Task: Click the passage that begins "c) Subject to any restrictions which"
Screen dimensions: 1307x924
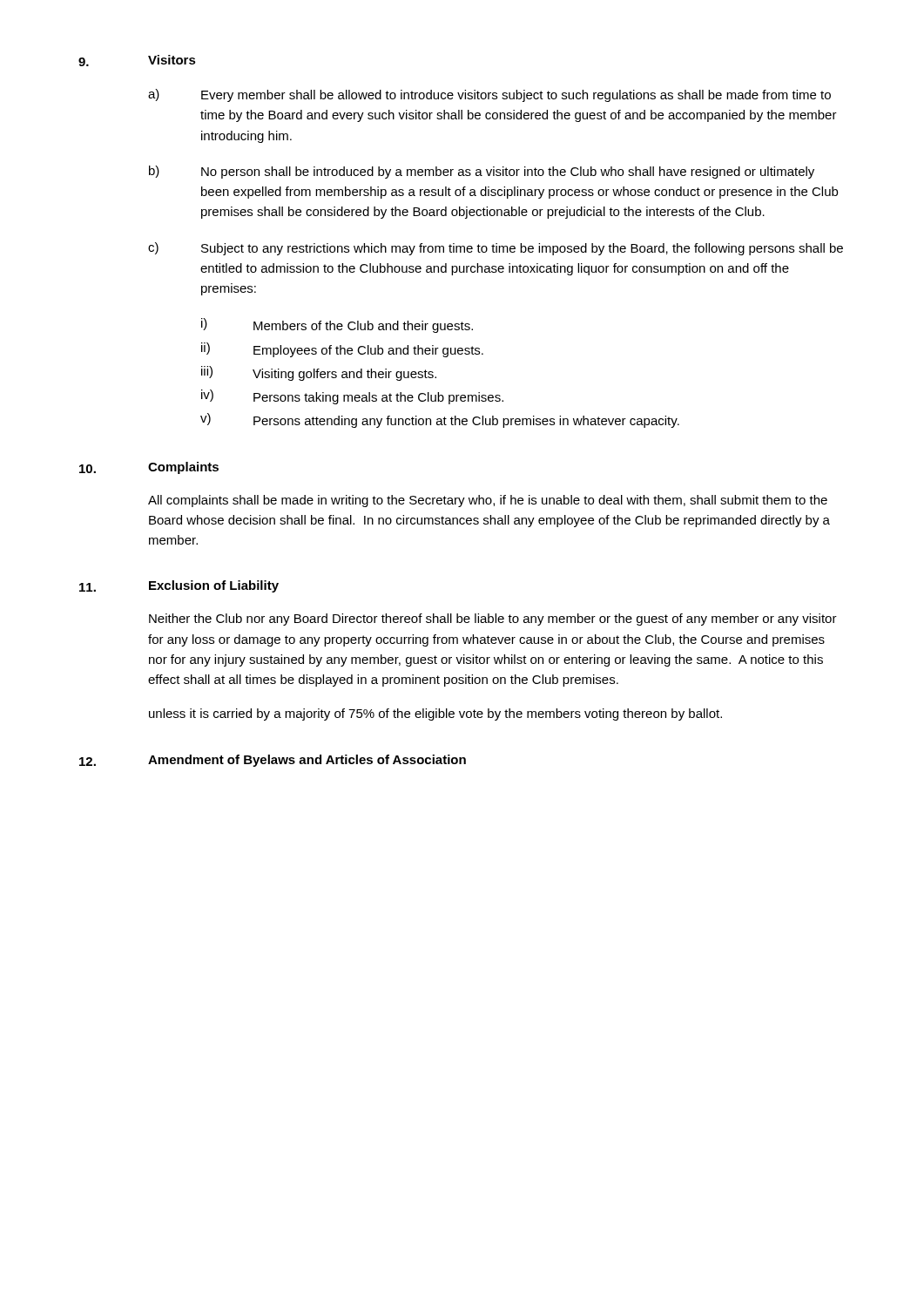Action: [496, 249]
